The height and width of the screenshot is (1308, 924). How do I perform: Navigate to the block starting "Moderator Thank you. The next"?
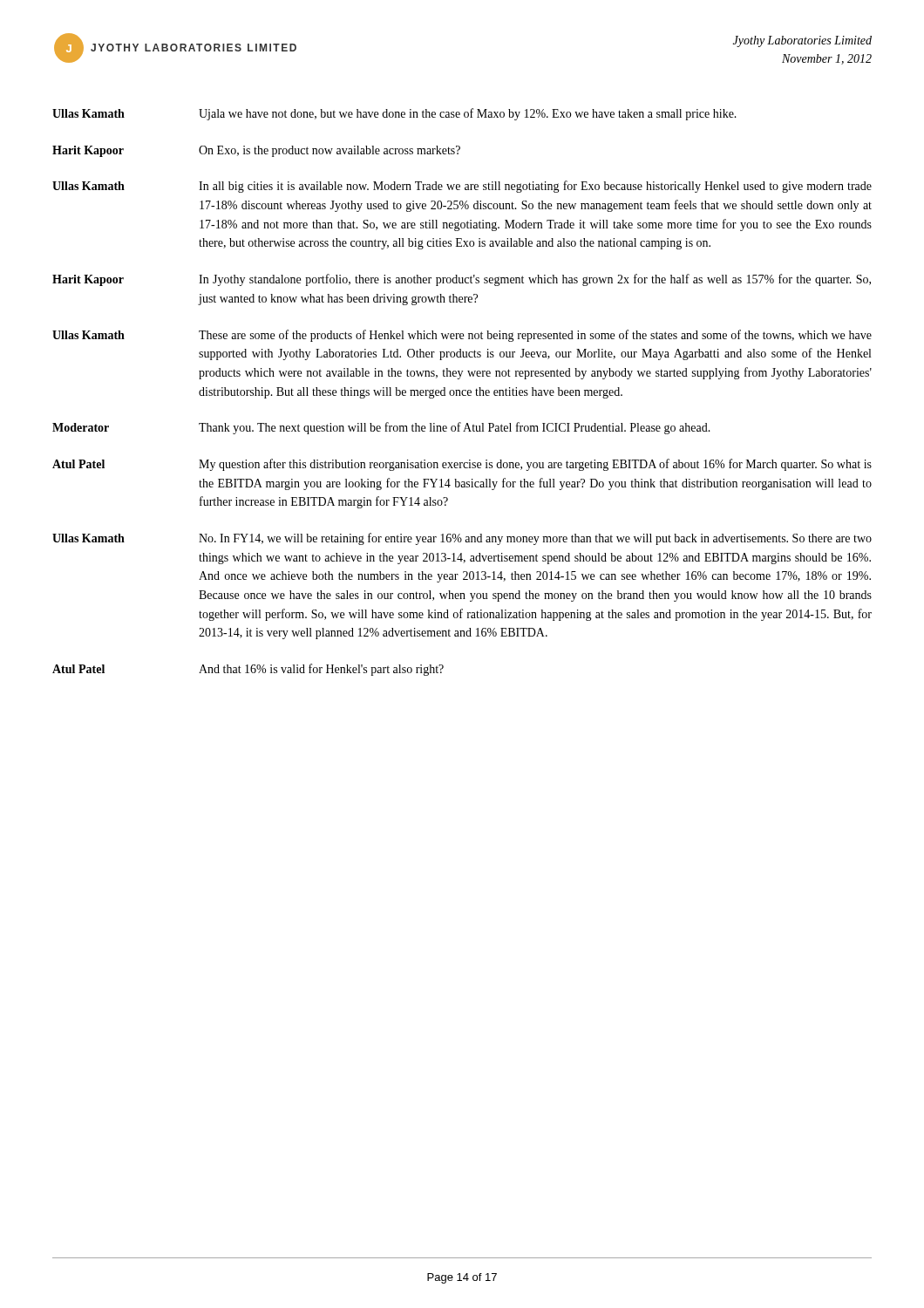[x=462, y=428]
